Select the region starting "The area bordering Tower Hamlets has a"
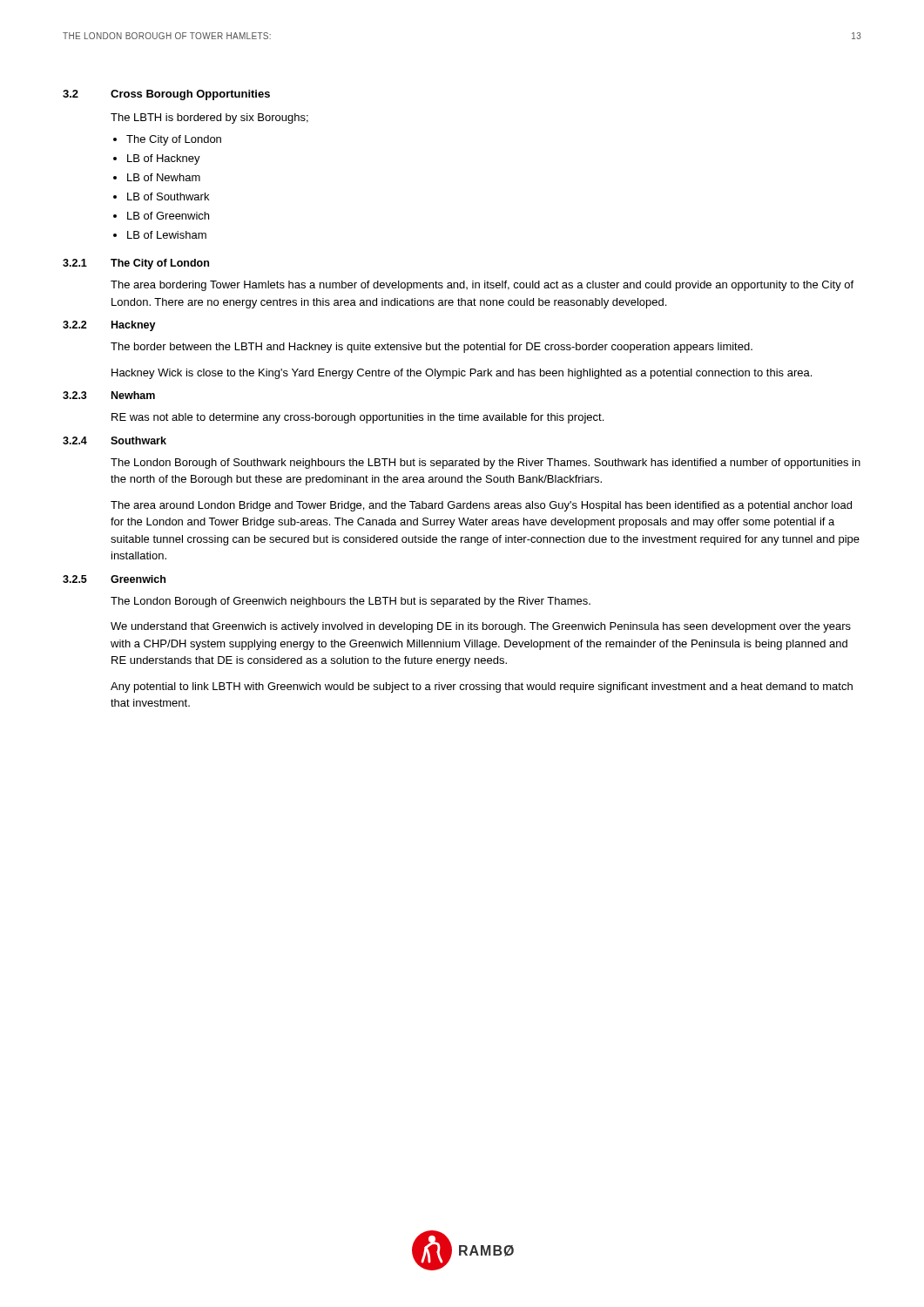This screenshot has height=1307, width=924. coord(482,293)
